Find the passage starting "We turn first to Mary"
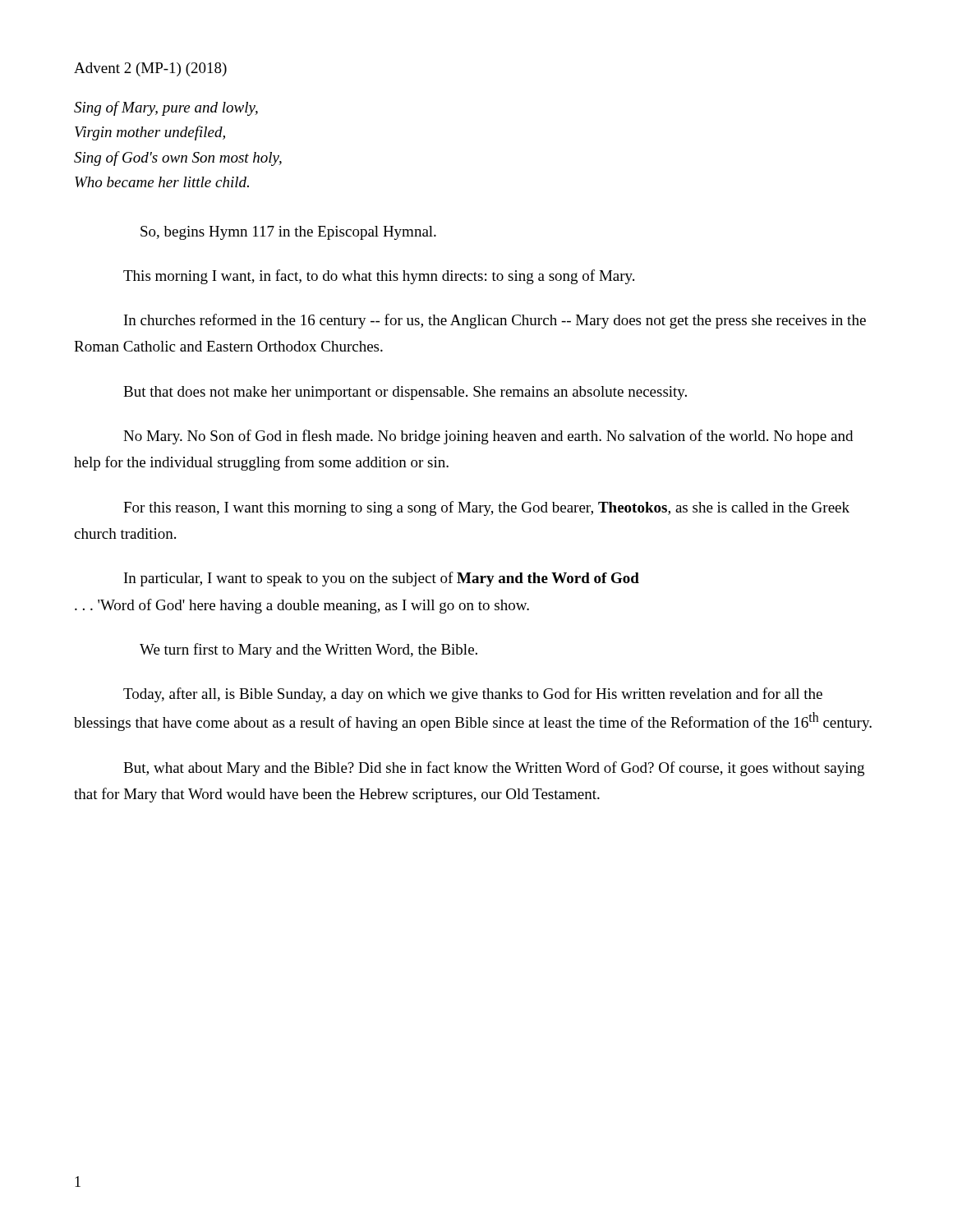The image size is (953, 1232). click(x=309, y=649)
